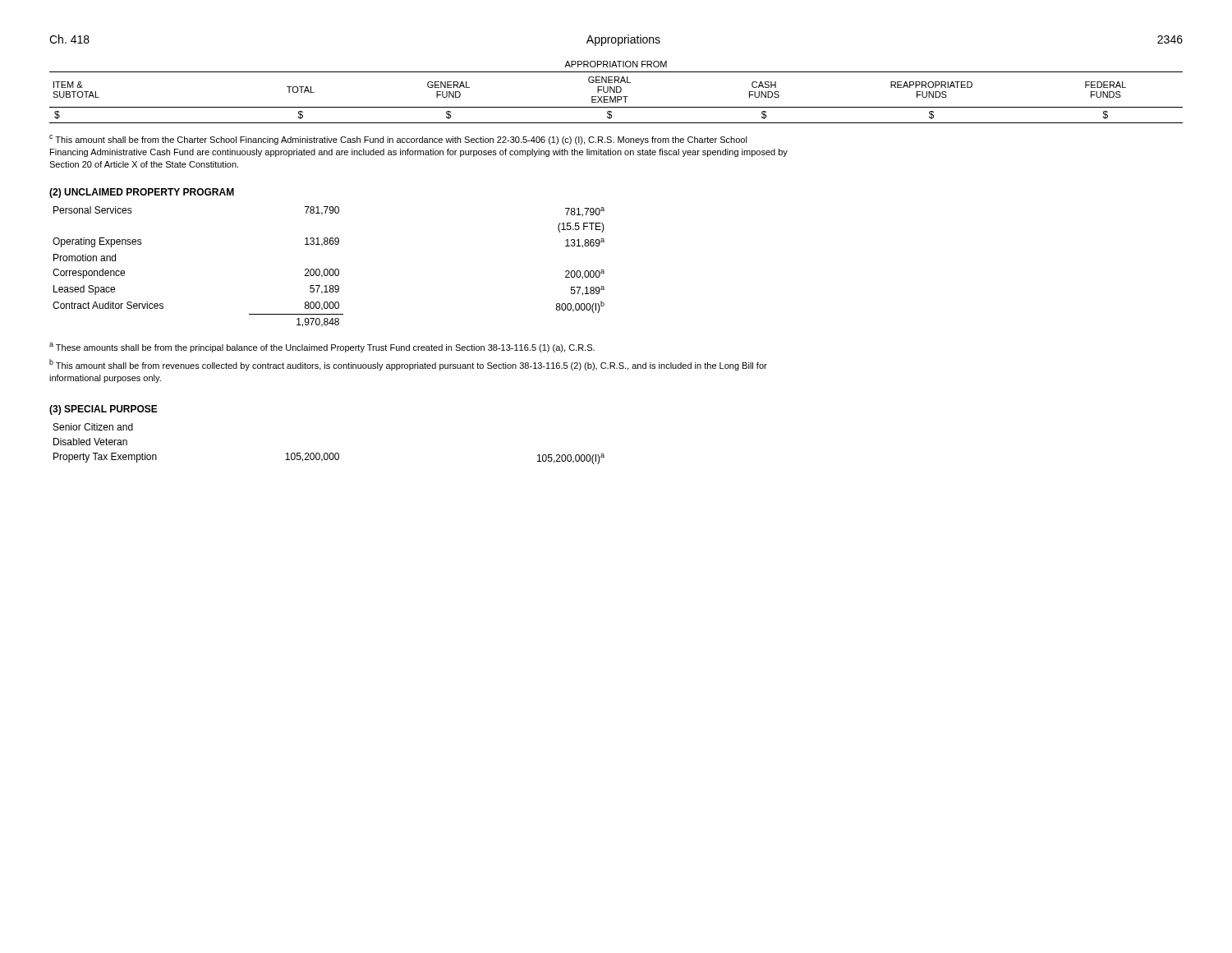Viewport: 1232px width, 953px height.
Task: Locate the table with the text "Senior Citizen and"
Action: pyautogui.click(x=616, y=443)
